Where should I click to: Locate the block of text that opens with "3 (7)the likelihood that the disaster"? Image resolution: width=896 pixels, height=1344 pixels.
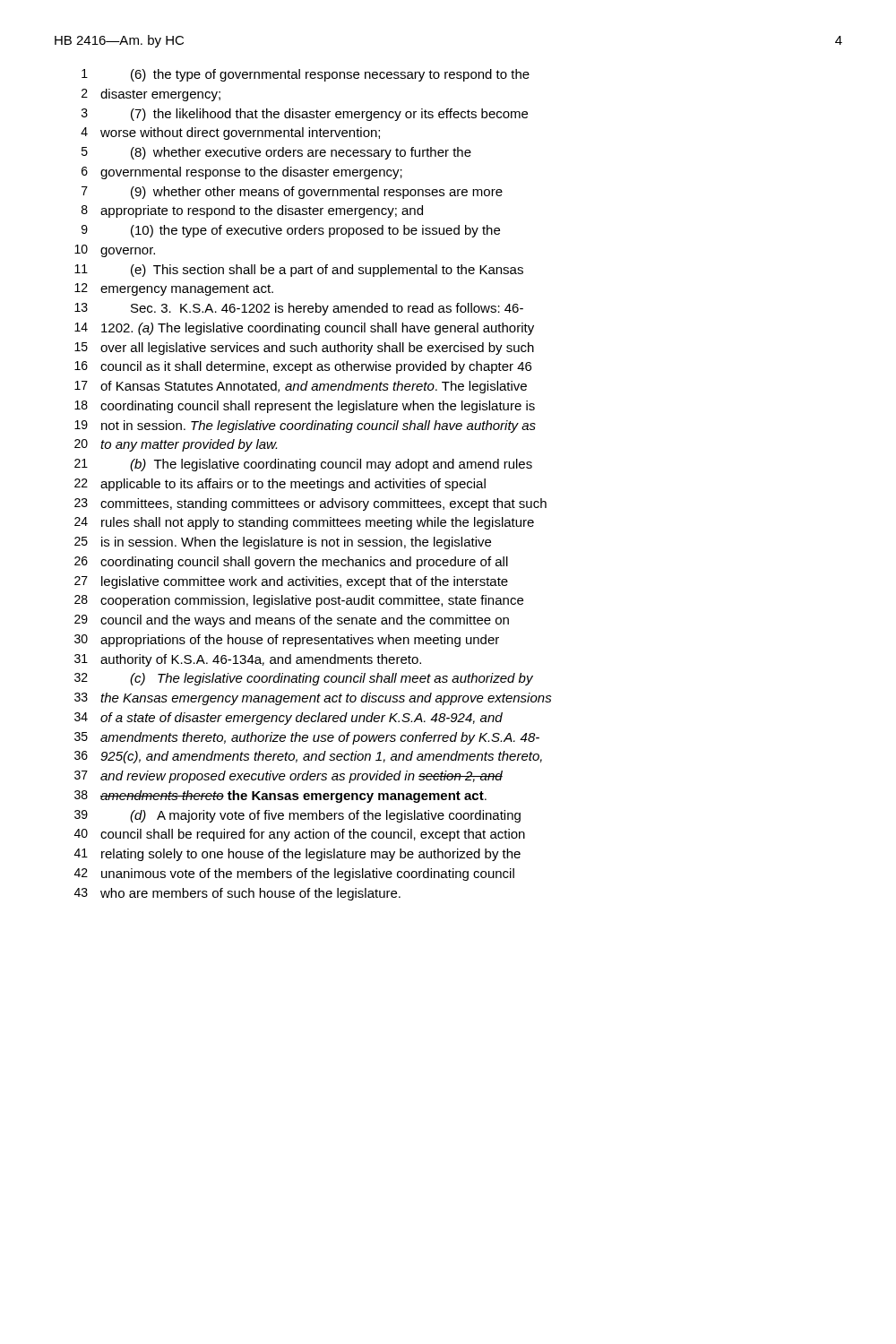pos(448,113)
